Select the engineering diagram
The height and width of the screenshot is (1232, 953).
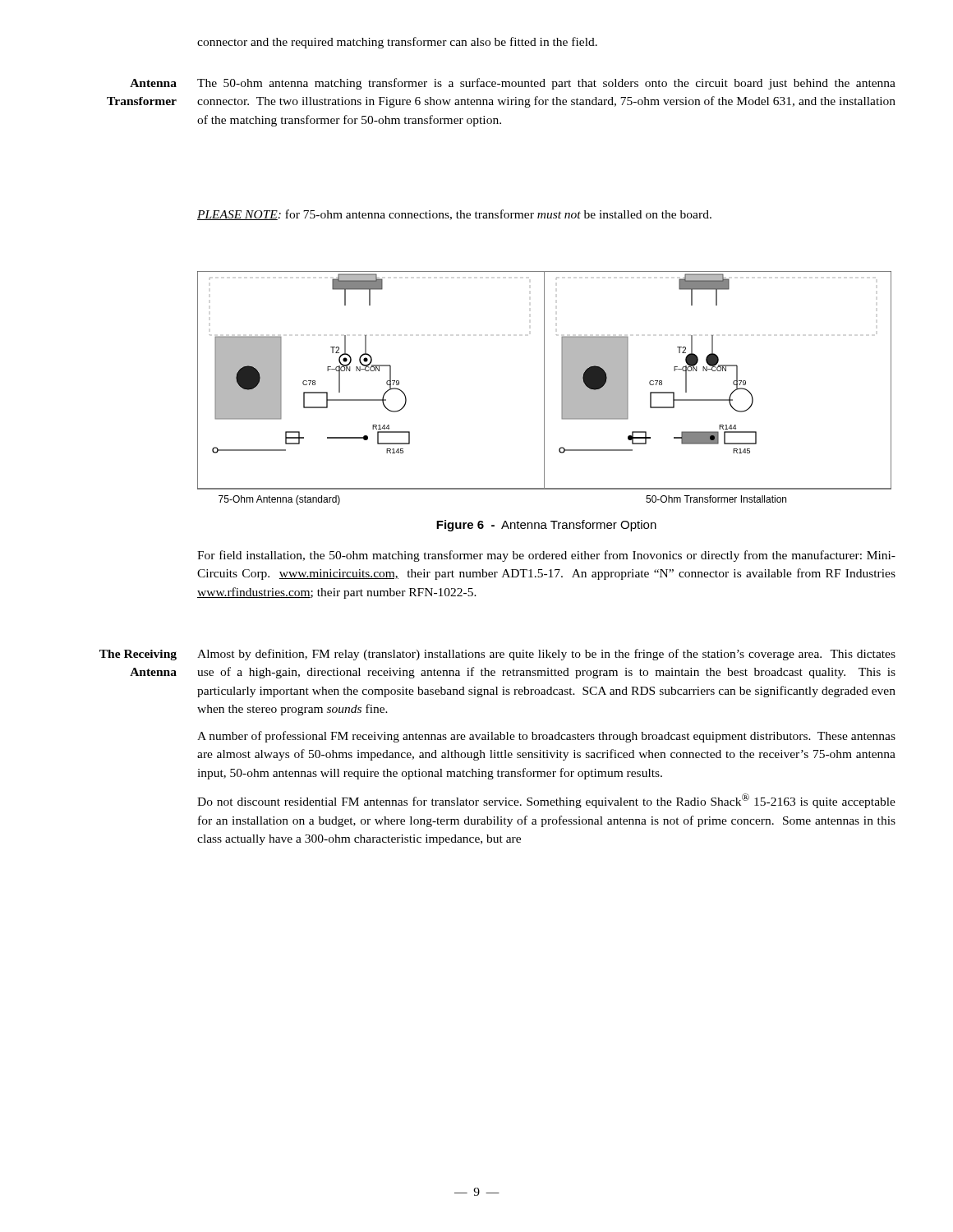tap(546, 390)
